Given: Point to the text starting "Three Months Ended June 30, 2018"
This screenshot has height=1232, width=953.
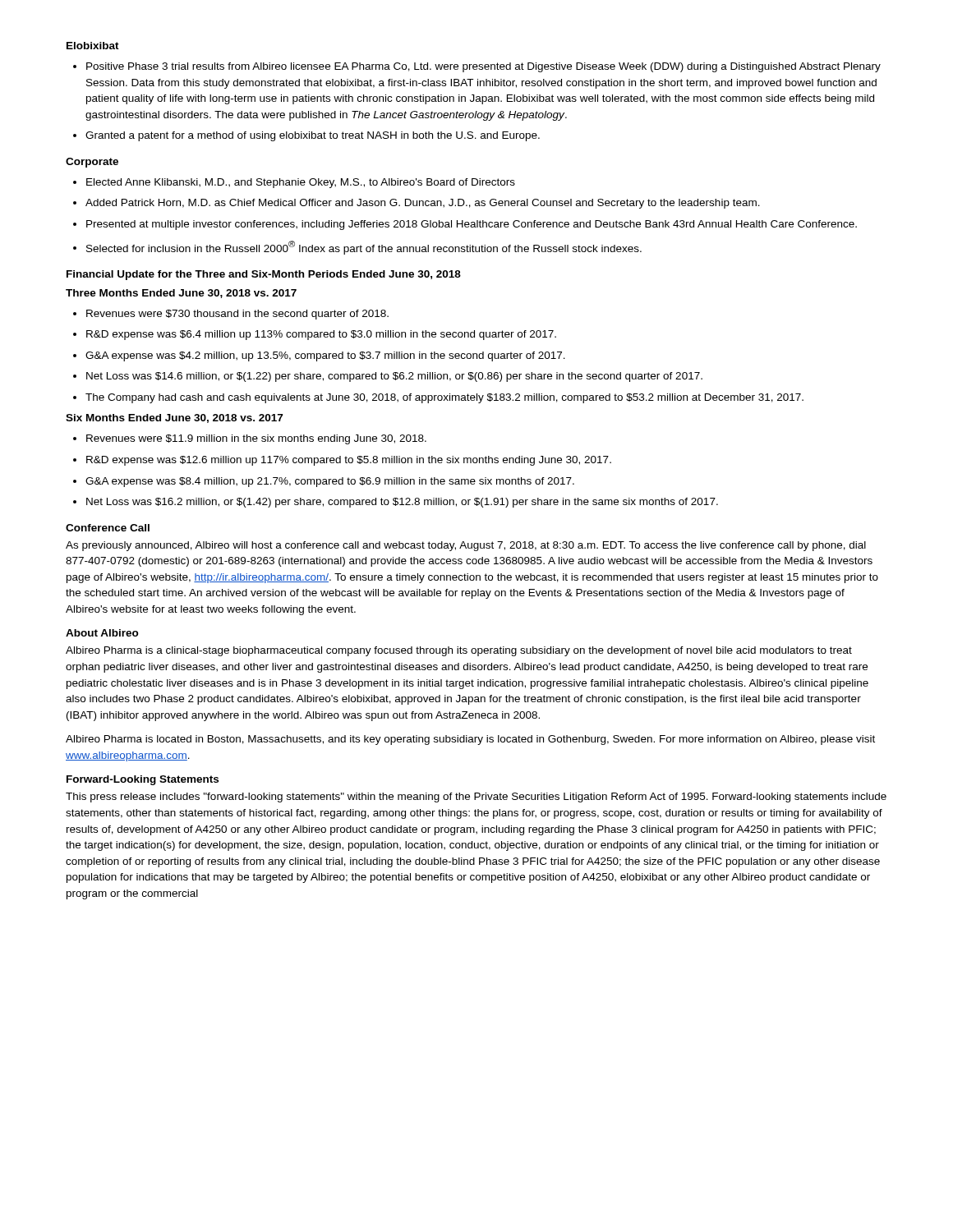Looking at the screenshot, I should (x=181, y=292).
